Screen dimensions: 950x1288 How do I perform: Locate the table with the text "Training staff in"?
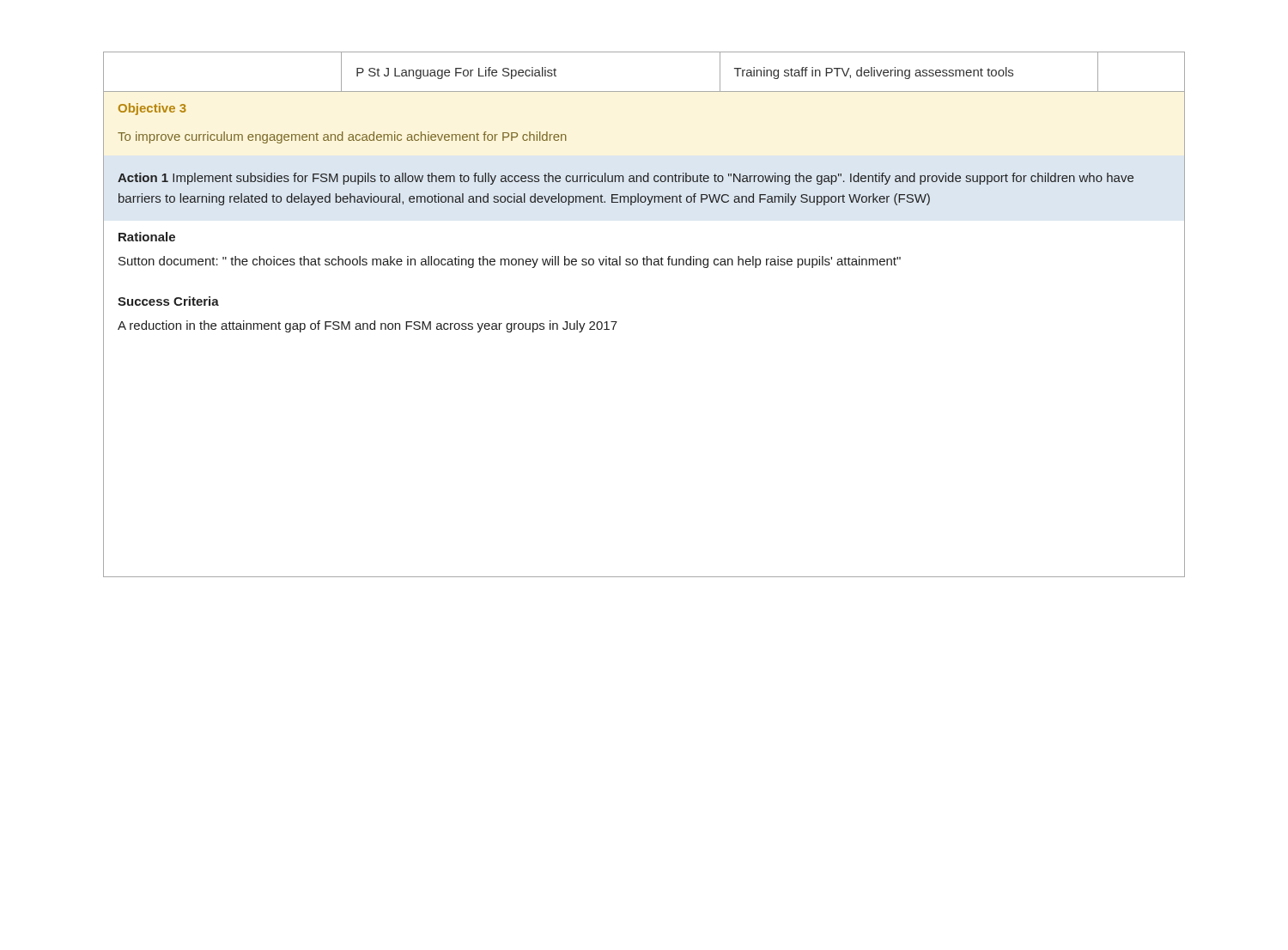click(644, 71)
